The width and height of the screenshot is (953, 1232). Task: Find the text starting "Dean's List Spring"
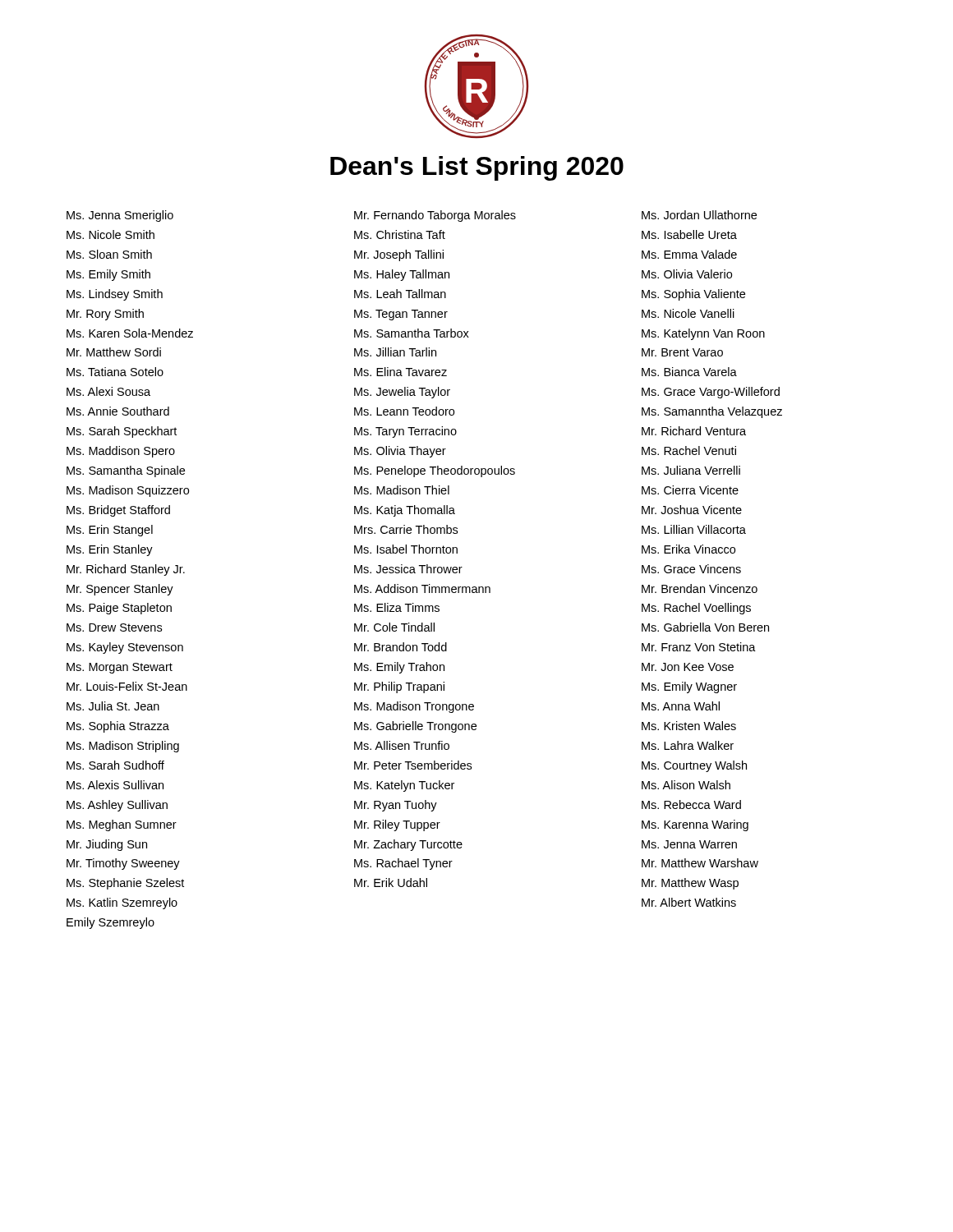[476, 166]
